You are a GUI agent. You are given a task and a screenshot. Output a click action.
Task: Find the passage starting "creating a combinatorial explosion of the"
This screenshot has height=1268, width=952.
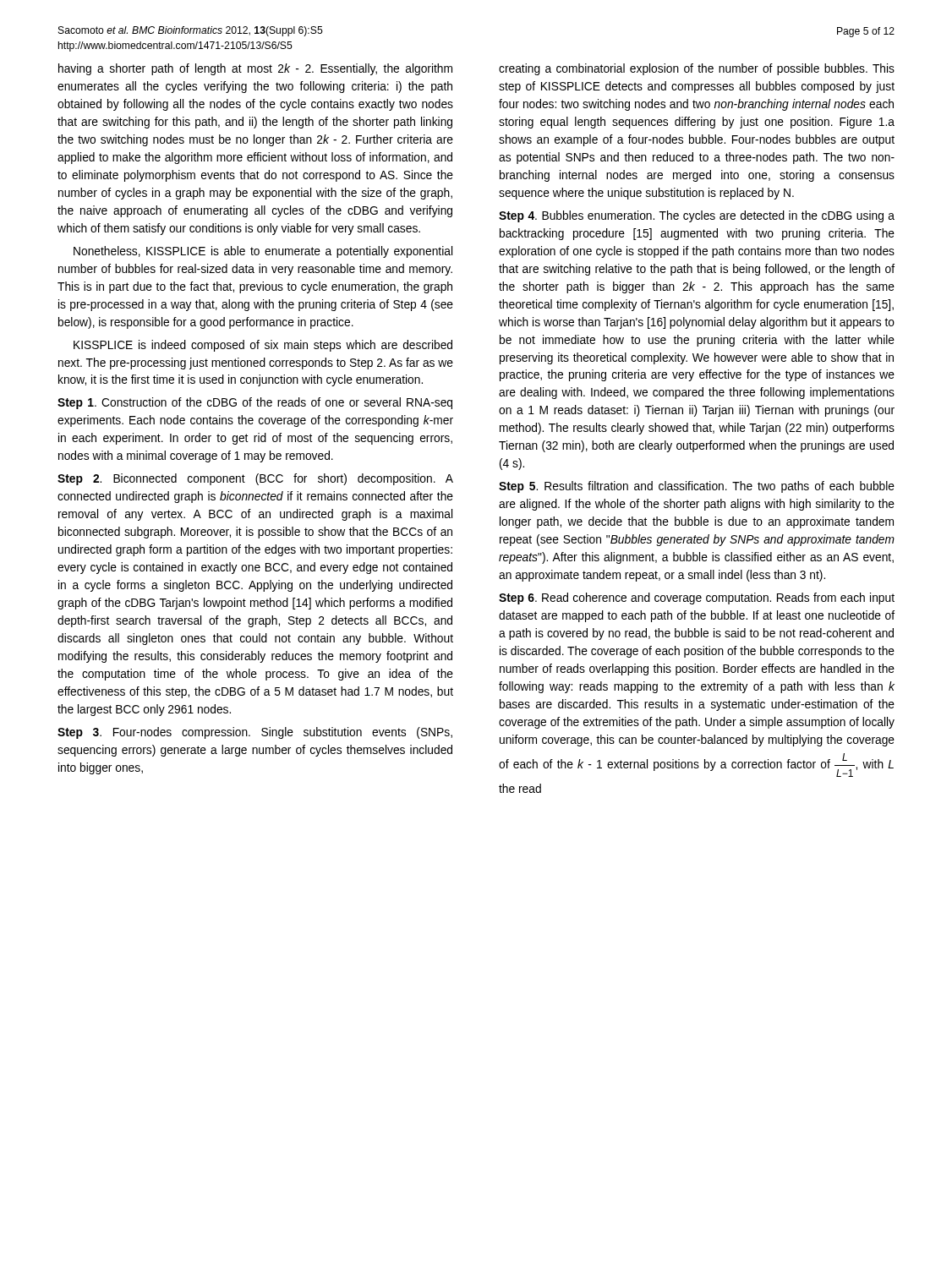click(x=697, y=132)
